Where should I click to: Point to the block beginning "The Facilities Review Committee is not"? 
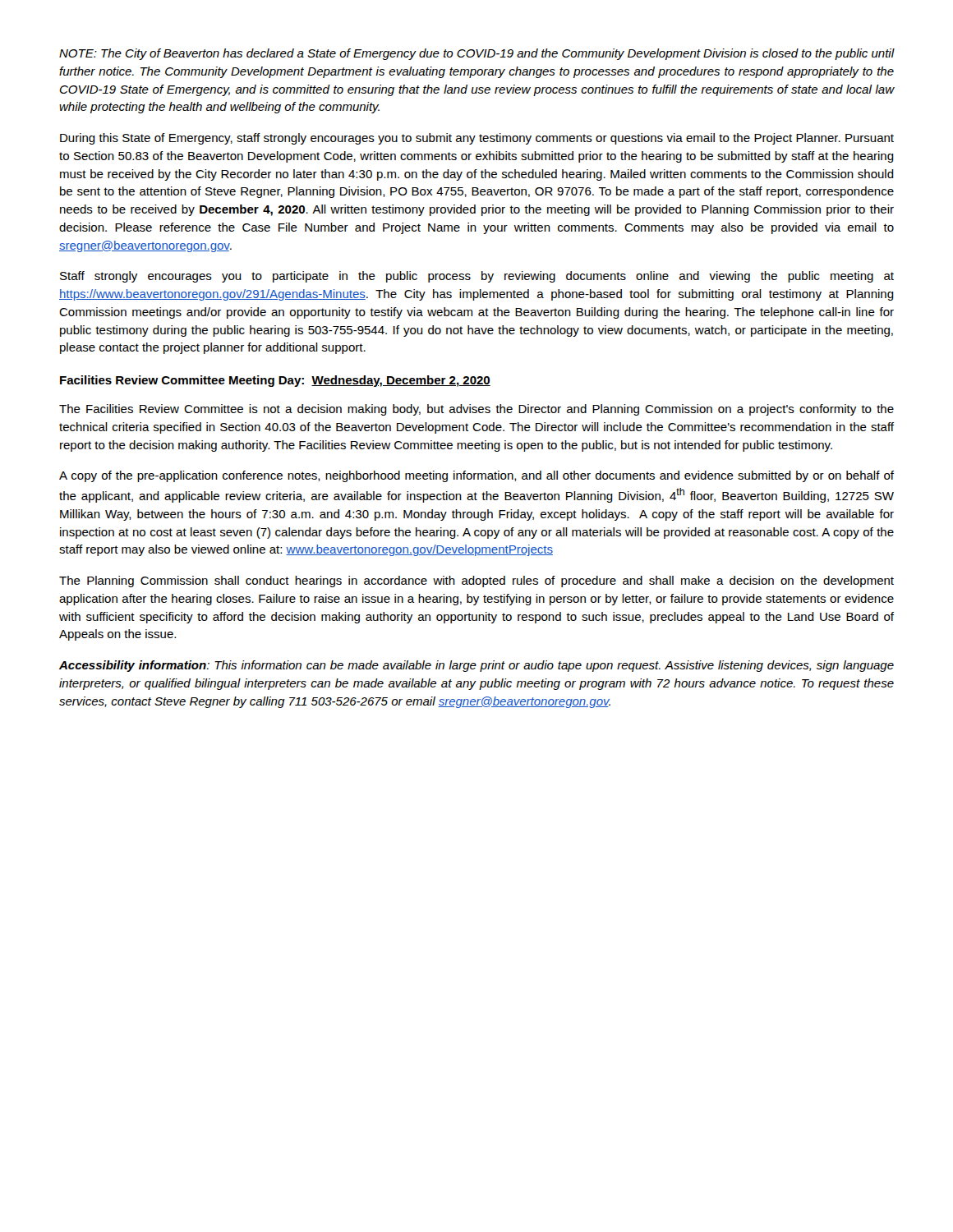coord(476,427)
